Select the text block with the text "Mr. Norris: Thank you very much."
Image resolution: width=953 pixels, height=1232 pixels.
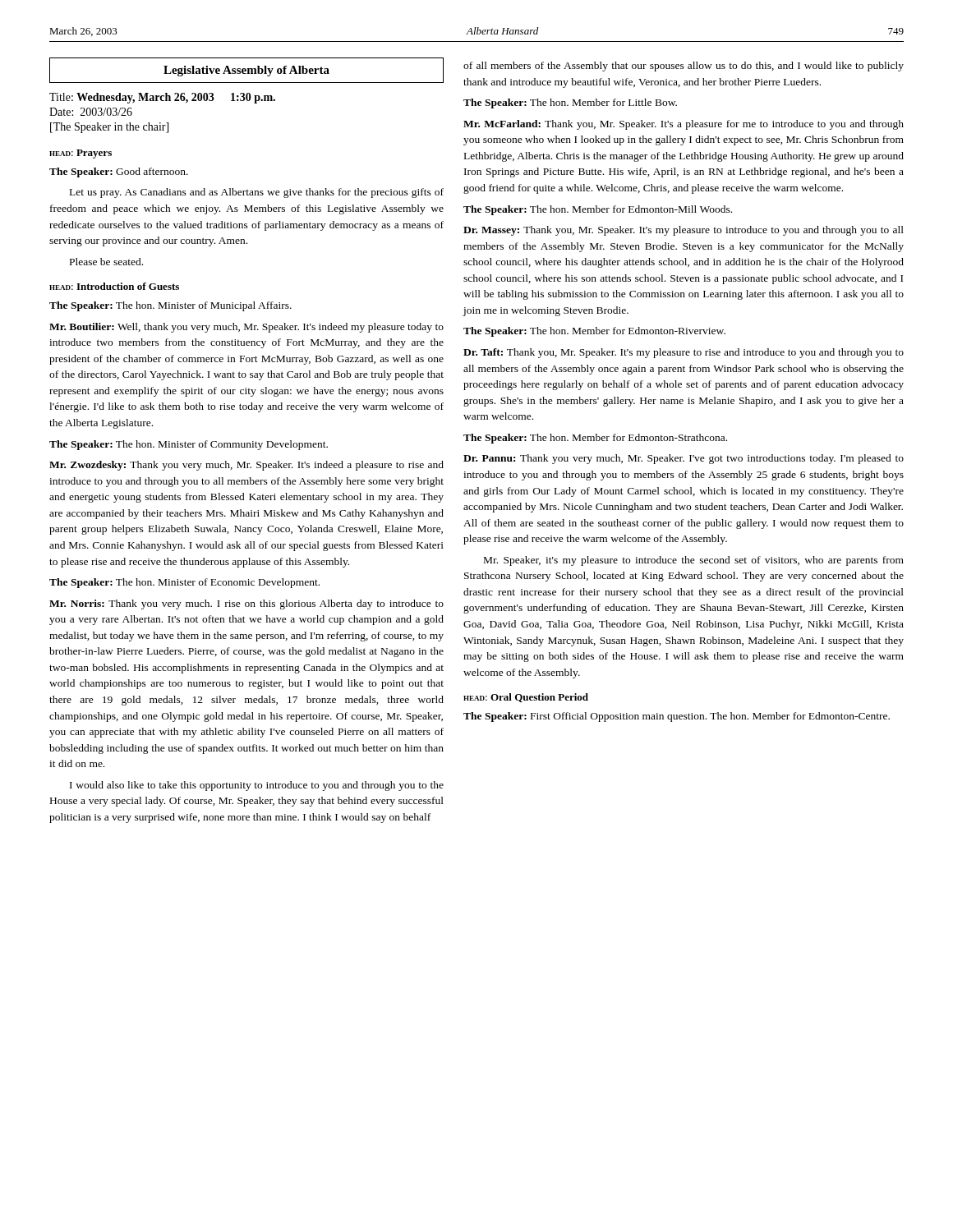pyautogui.click(x=246, y=710)
